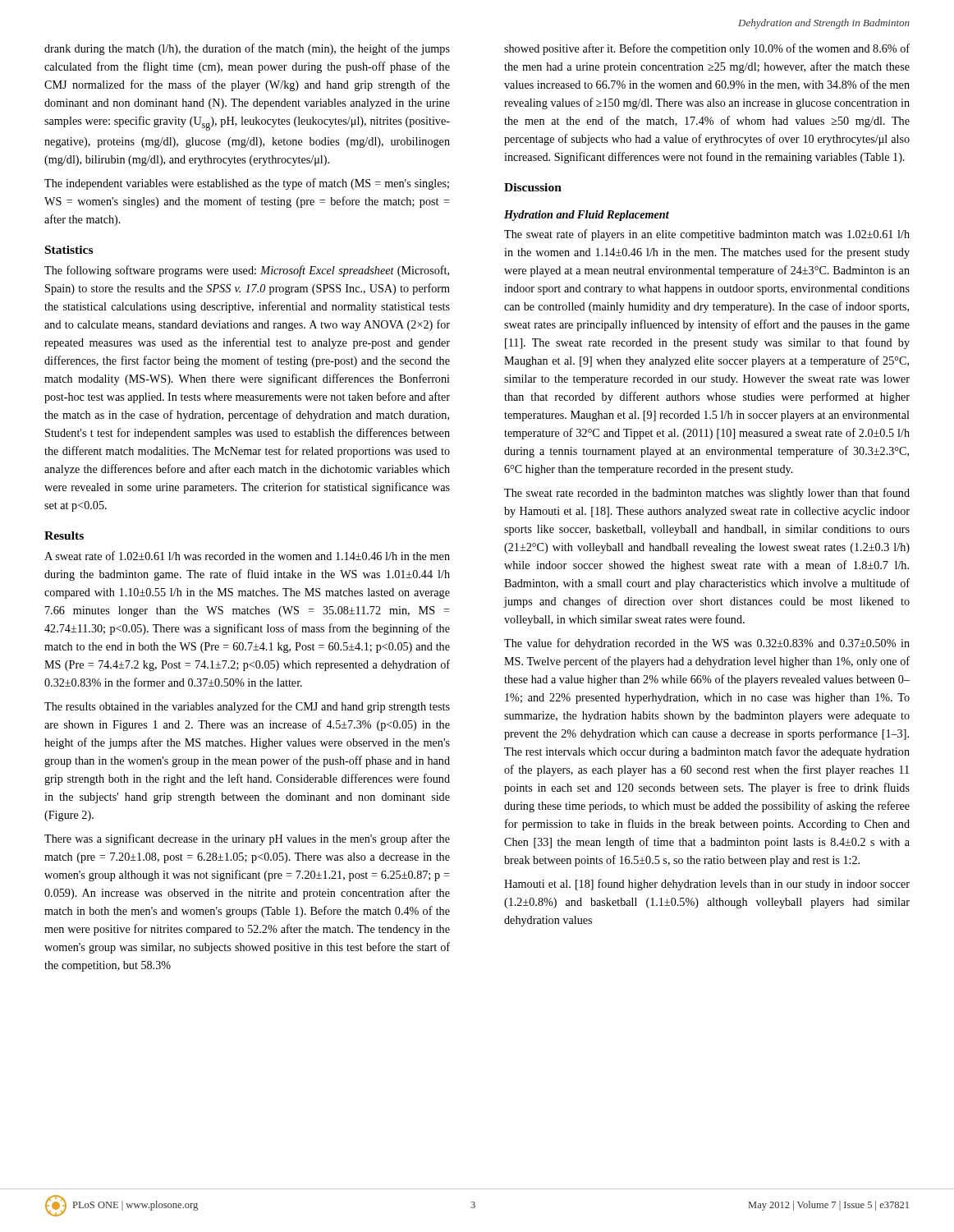The width and height of the screenshot is (954, 1232).
Task: Locate the text block that reads "The independent variables were established as the type"
Action: pos(247,201)
